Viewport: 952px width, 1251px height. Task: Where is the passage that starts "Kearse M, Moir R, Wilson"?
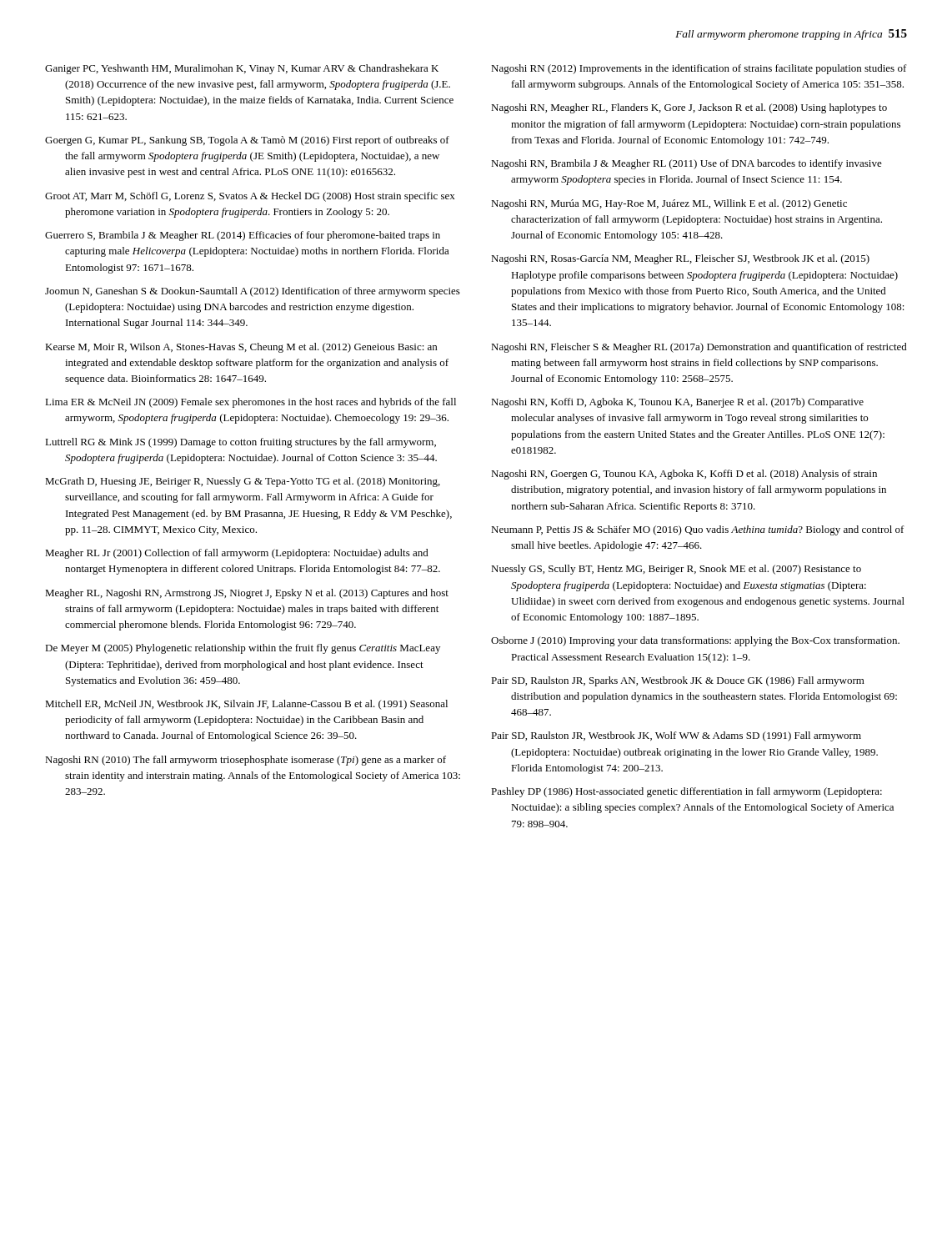point(247,362)
